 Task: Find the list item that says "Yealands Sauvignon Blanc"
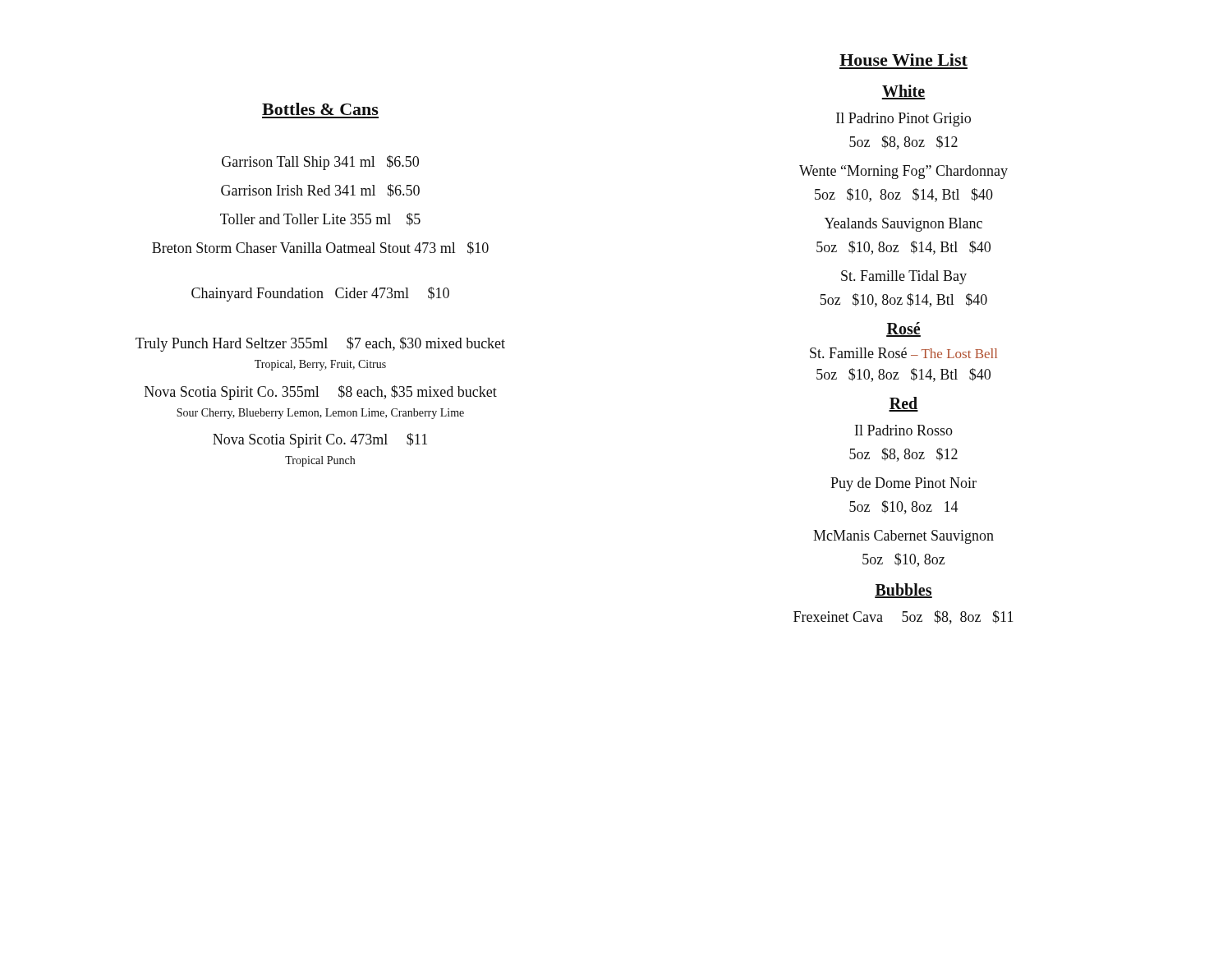(903, 236)
